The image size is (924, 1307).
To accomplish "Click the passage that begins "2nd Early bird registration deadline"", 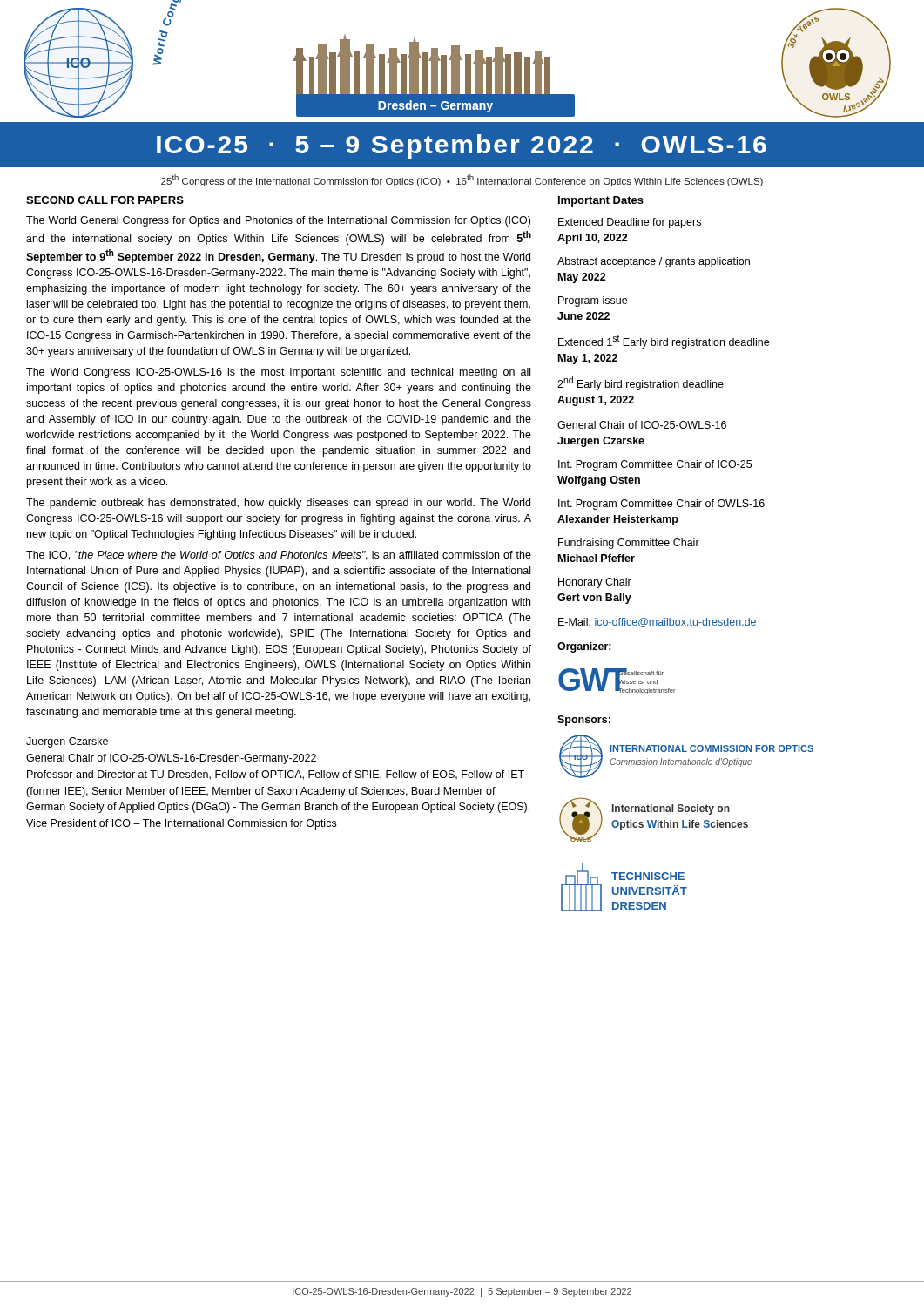I will tap(640, 391).
